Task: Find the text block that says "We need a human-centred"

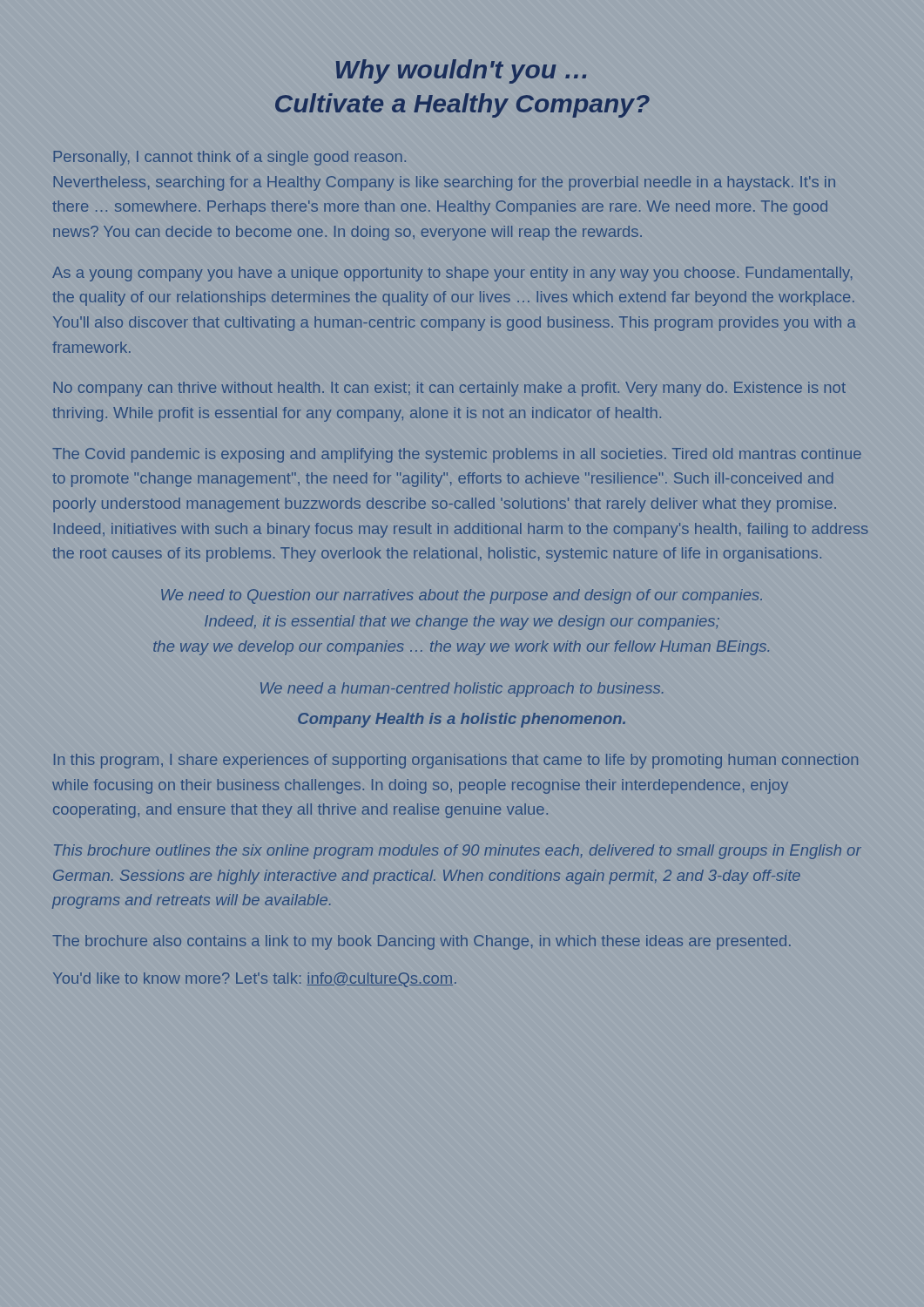Action: (462, 688)
